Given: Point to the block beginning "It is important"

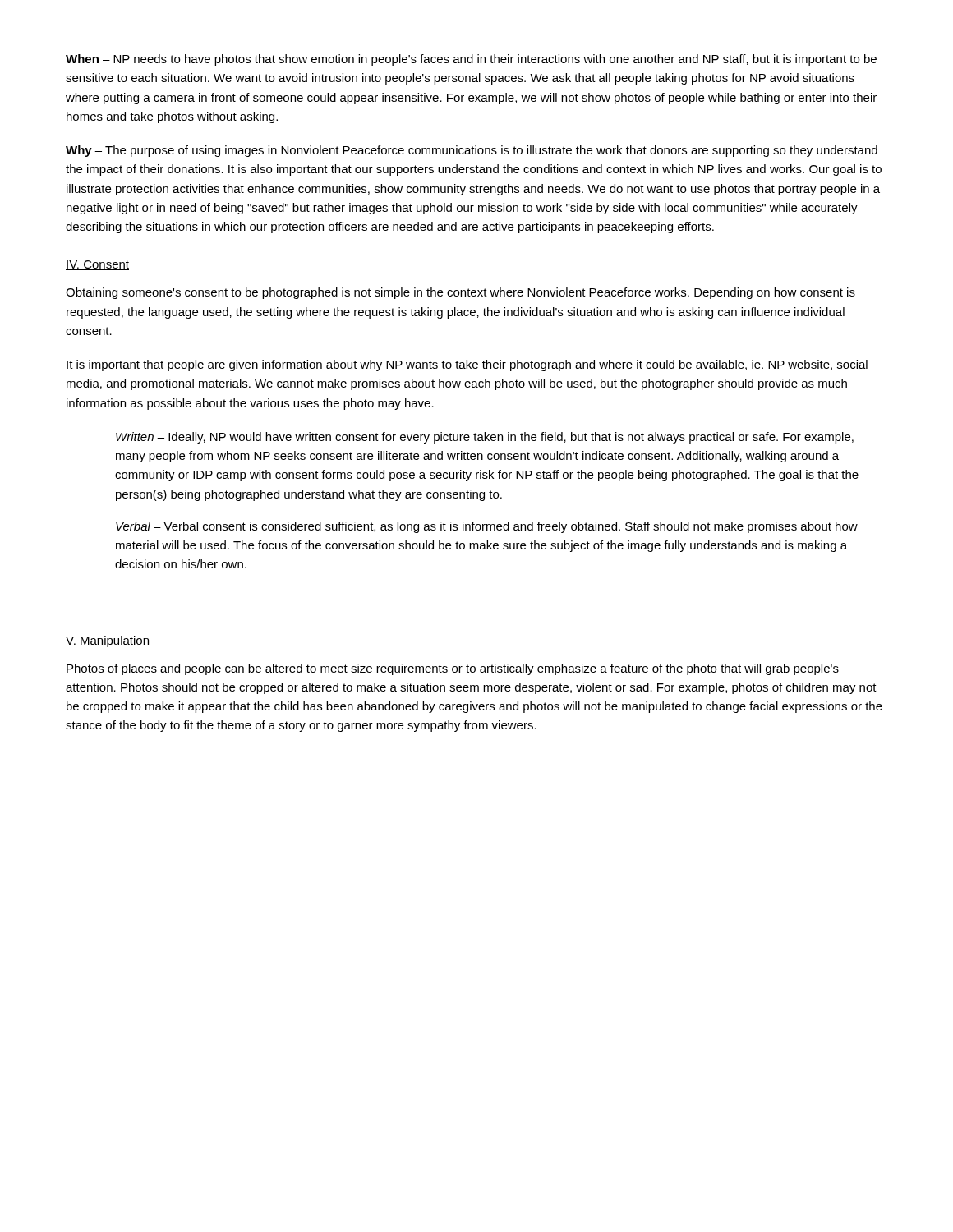Looking at the screenshot, I should [x=467, y=383].
